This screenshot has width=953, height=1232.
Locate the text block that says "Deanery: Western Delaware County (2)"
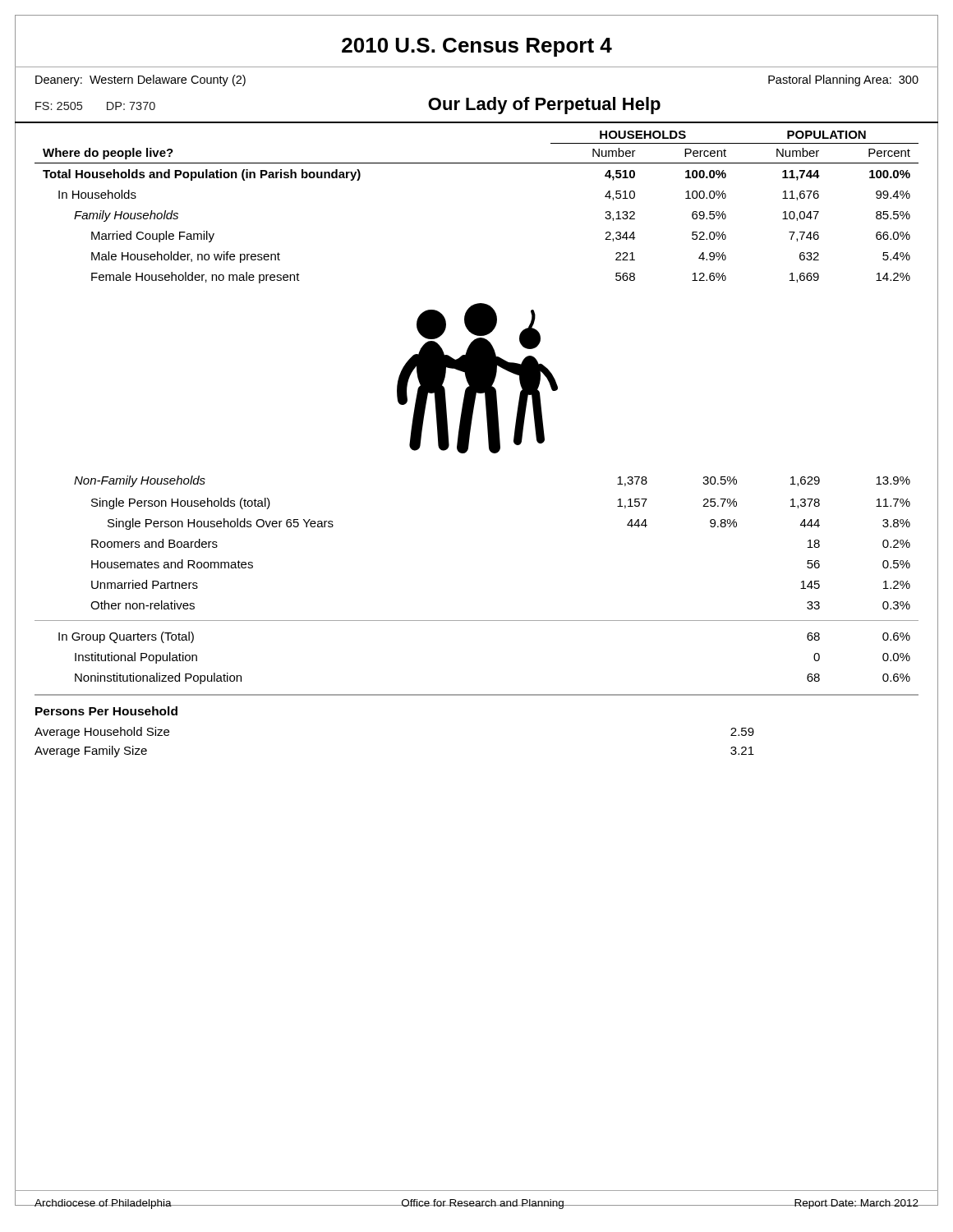[x=145, y=80]
